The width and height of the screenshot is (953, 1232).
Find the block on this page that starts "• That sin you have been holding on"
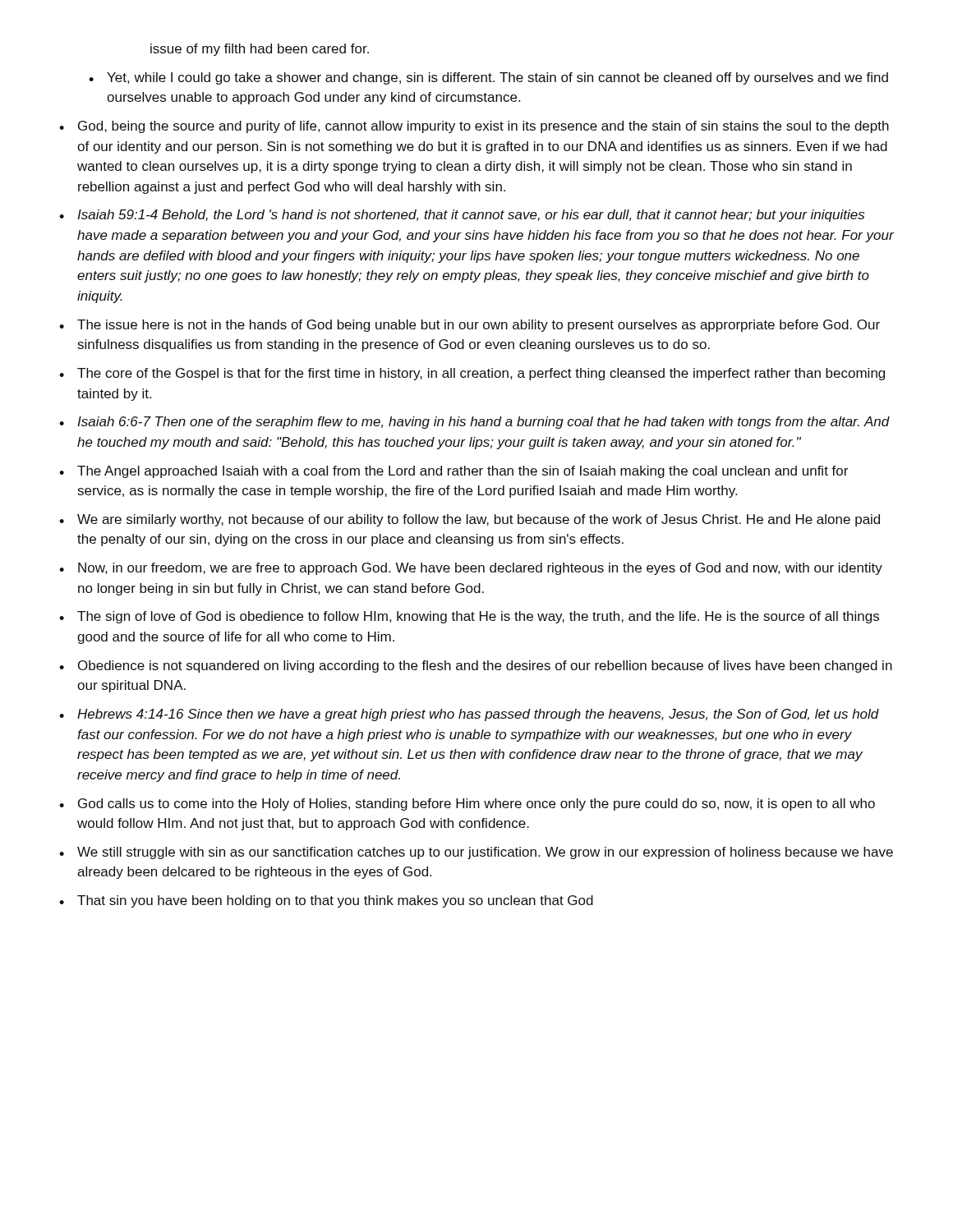click(326, 902)
